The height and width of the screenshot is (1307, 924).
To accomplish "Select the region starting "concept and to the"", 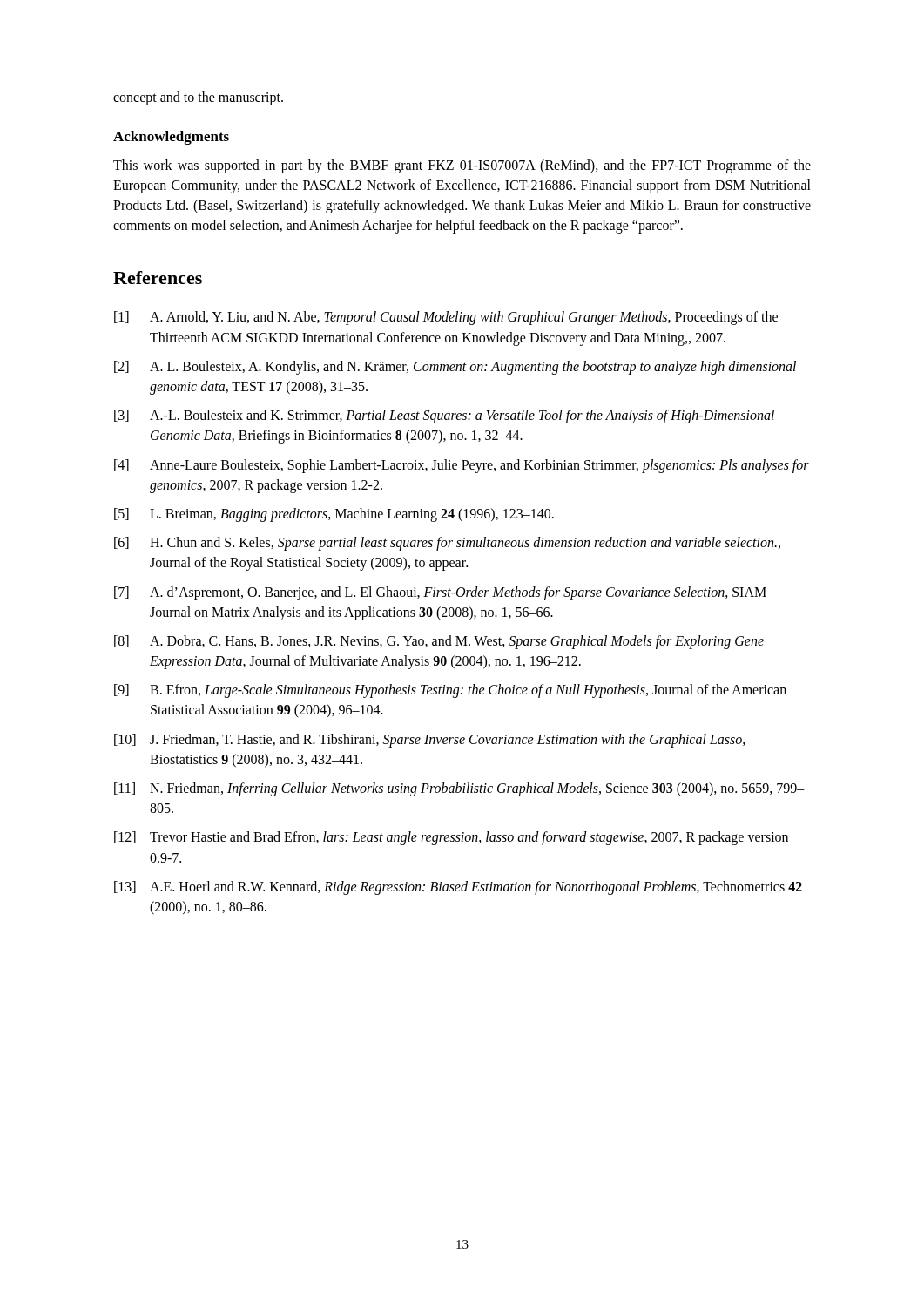I will tap(199, 97).
